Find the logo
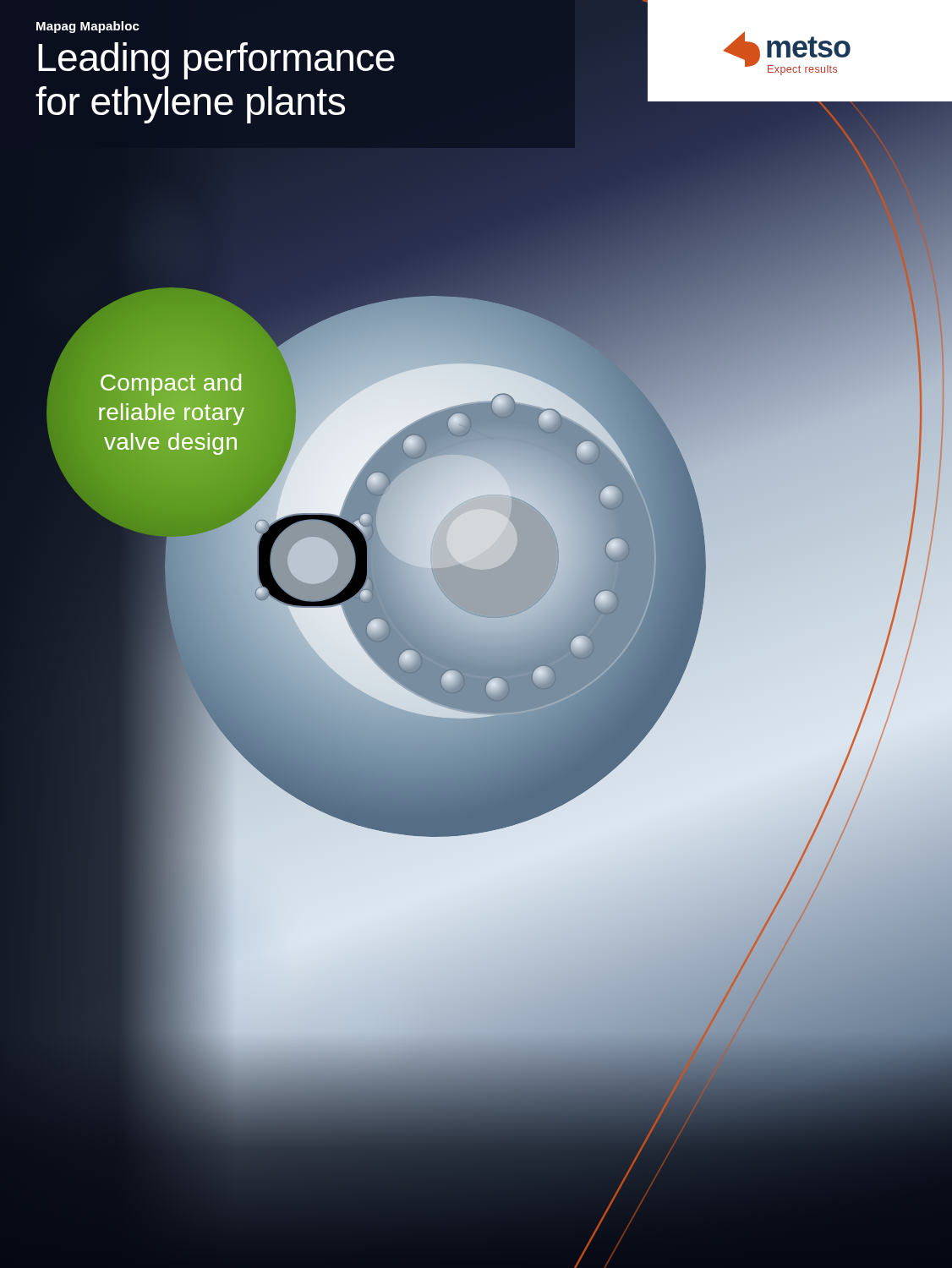This screenshot has width=952, height=1268. pos(800,51)
